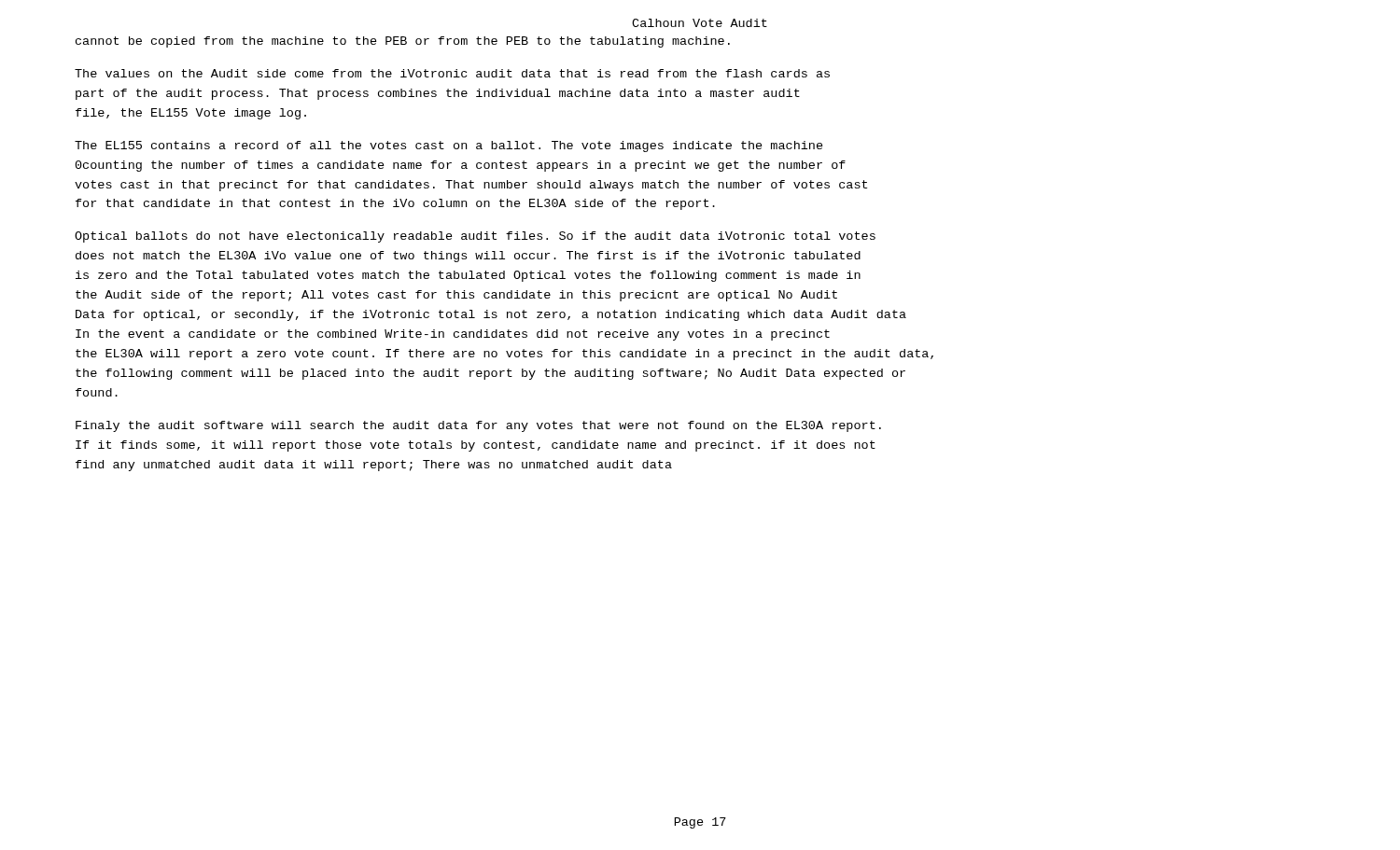Locate the text block starting "cannot be copied from the"
1400x850 pixels.
pyautogui.click(x=404, y=42)
